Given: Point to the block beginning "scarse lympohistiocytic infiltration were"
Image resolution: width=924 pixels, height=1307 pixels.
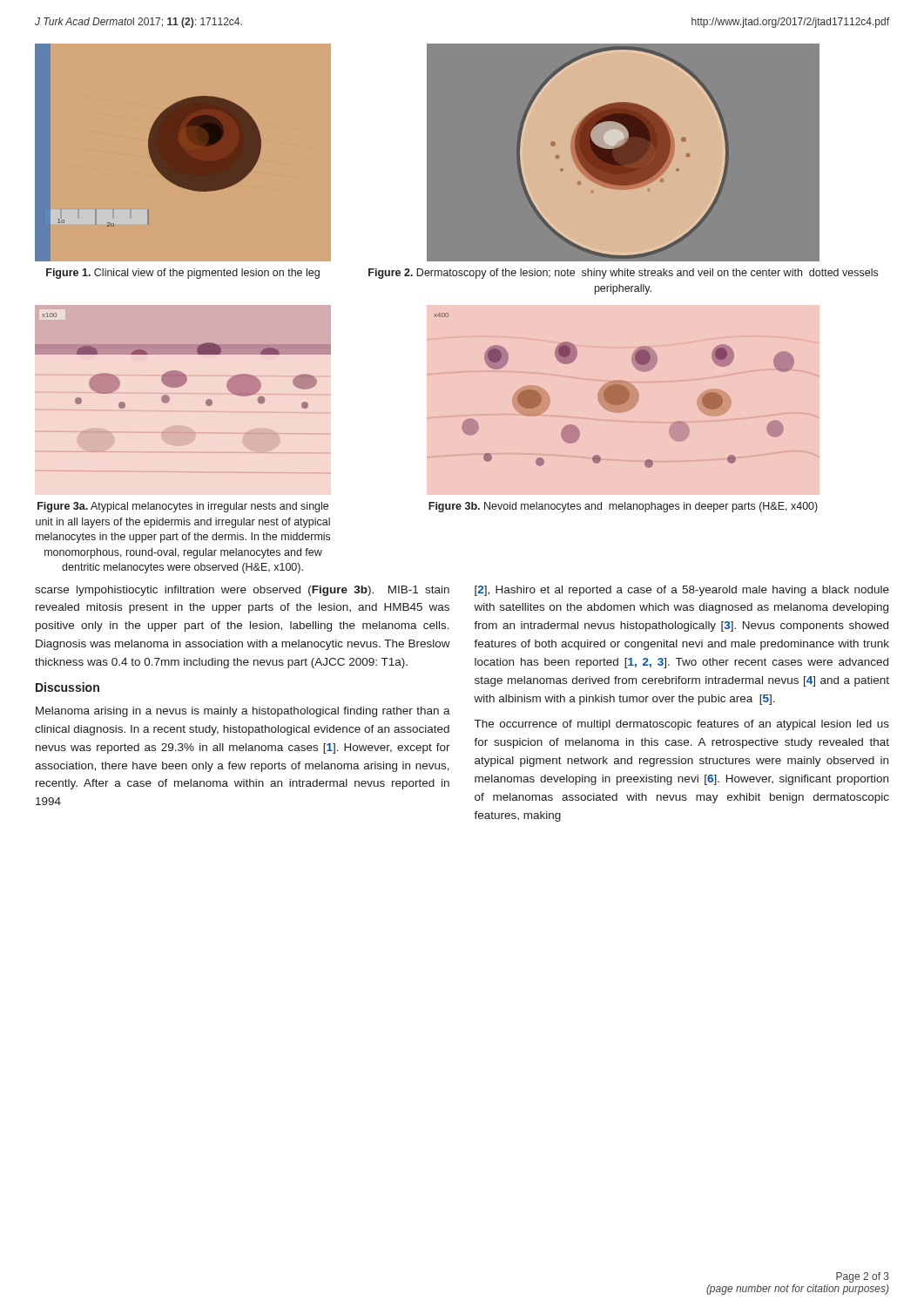Looking at the screenshot, I should coord(242,626).
